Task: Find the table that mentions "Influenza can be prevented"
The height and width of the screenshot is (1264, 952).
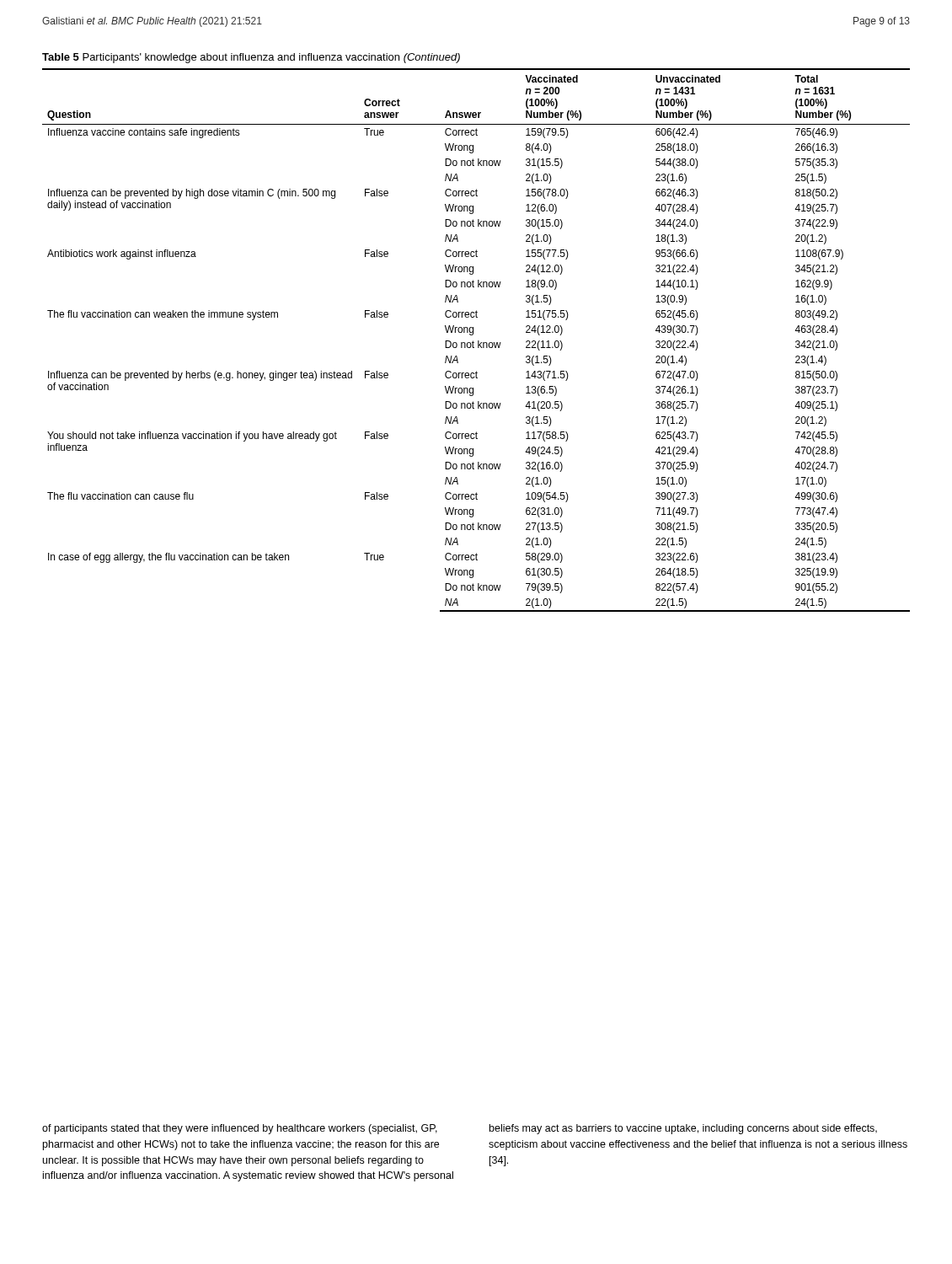Action: click(476, 340)
